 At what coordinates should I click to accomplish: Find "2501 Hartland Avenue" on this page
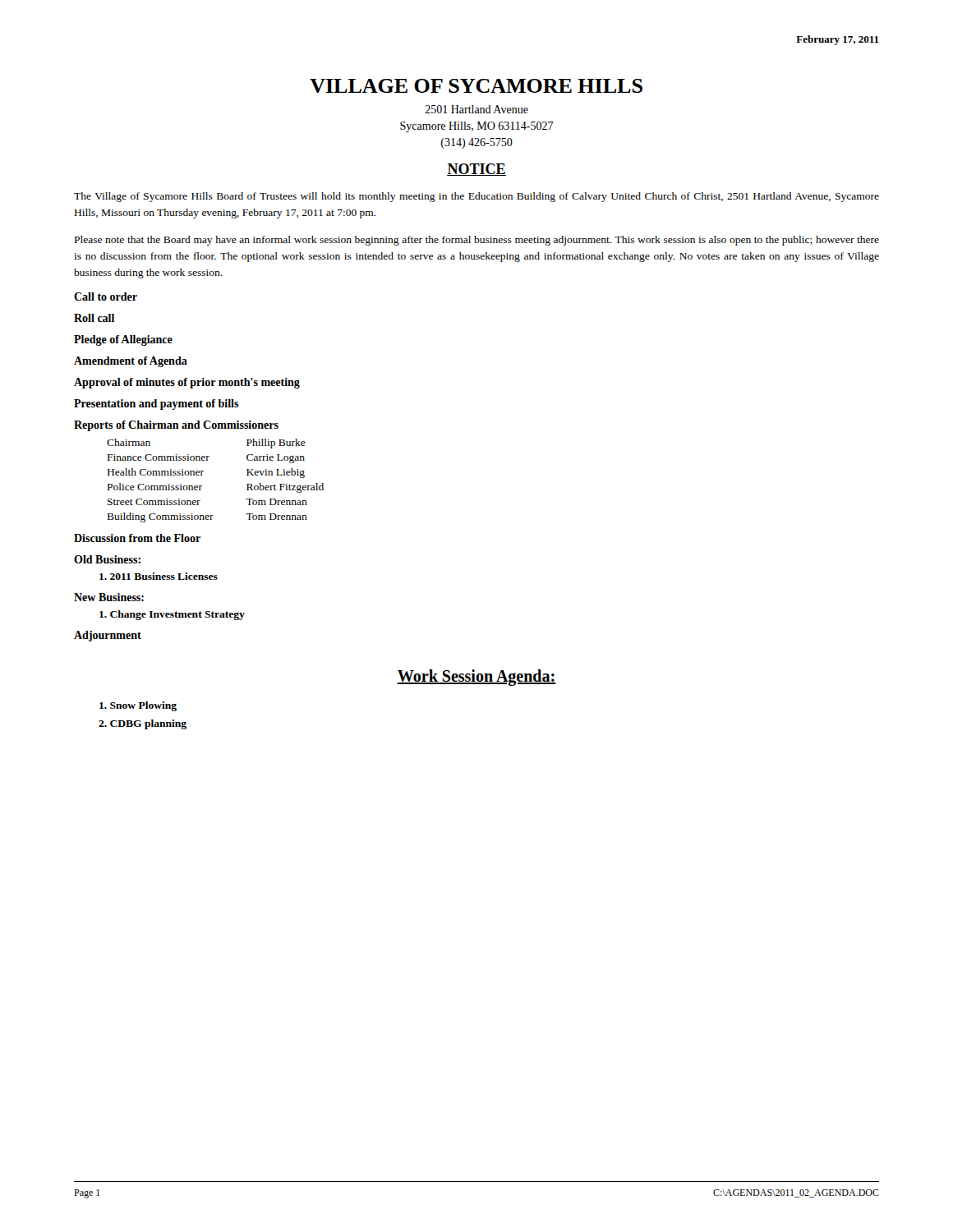(476, 110)
